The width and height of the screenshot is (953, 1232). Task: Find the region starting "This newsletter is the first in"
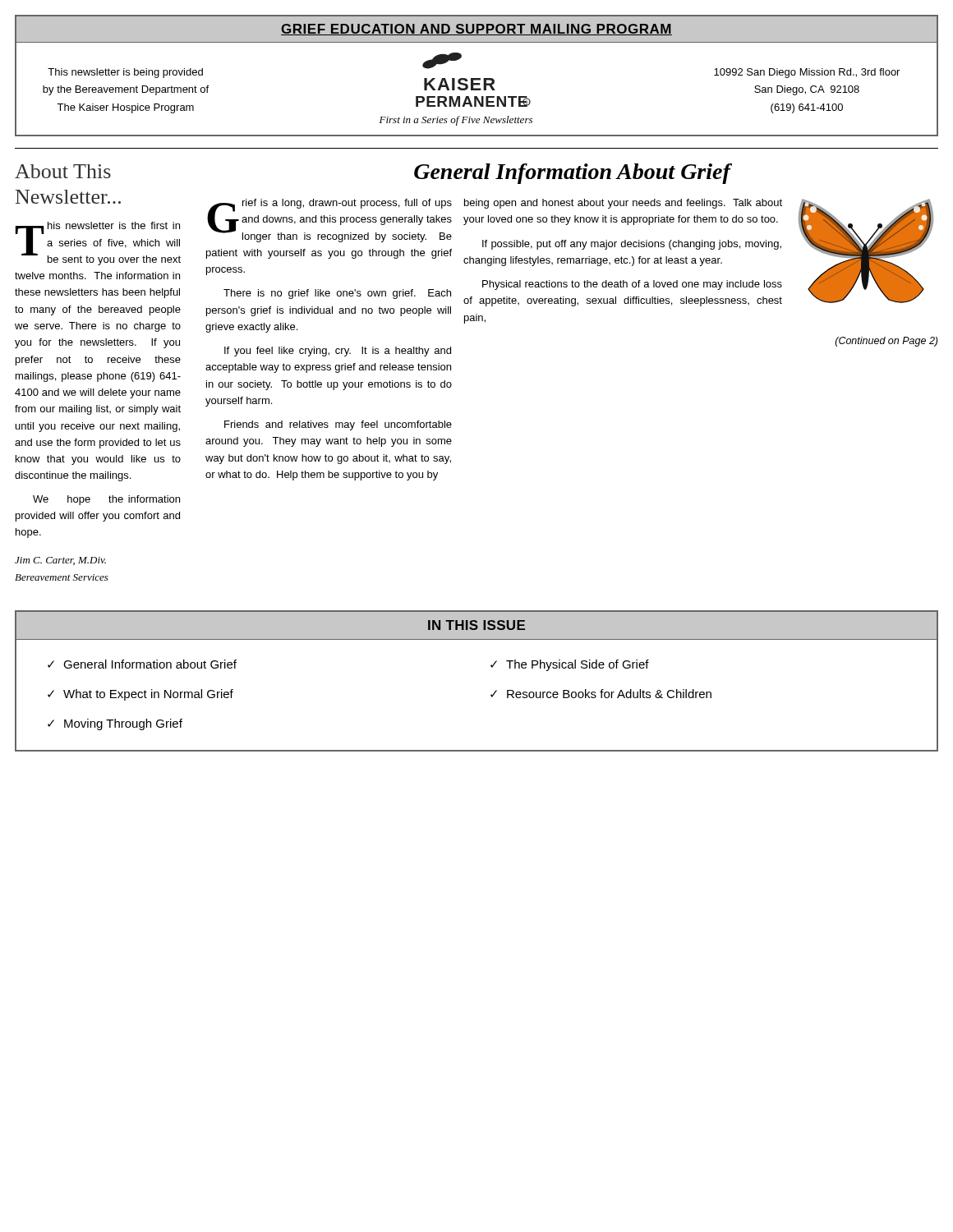[x=98, y=379]
